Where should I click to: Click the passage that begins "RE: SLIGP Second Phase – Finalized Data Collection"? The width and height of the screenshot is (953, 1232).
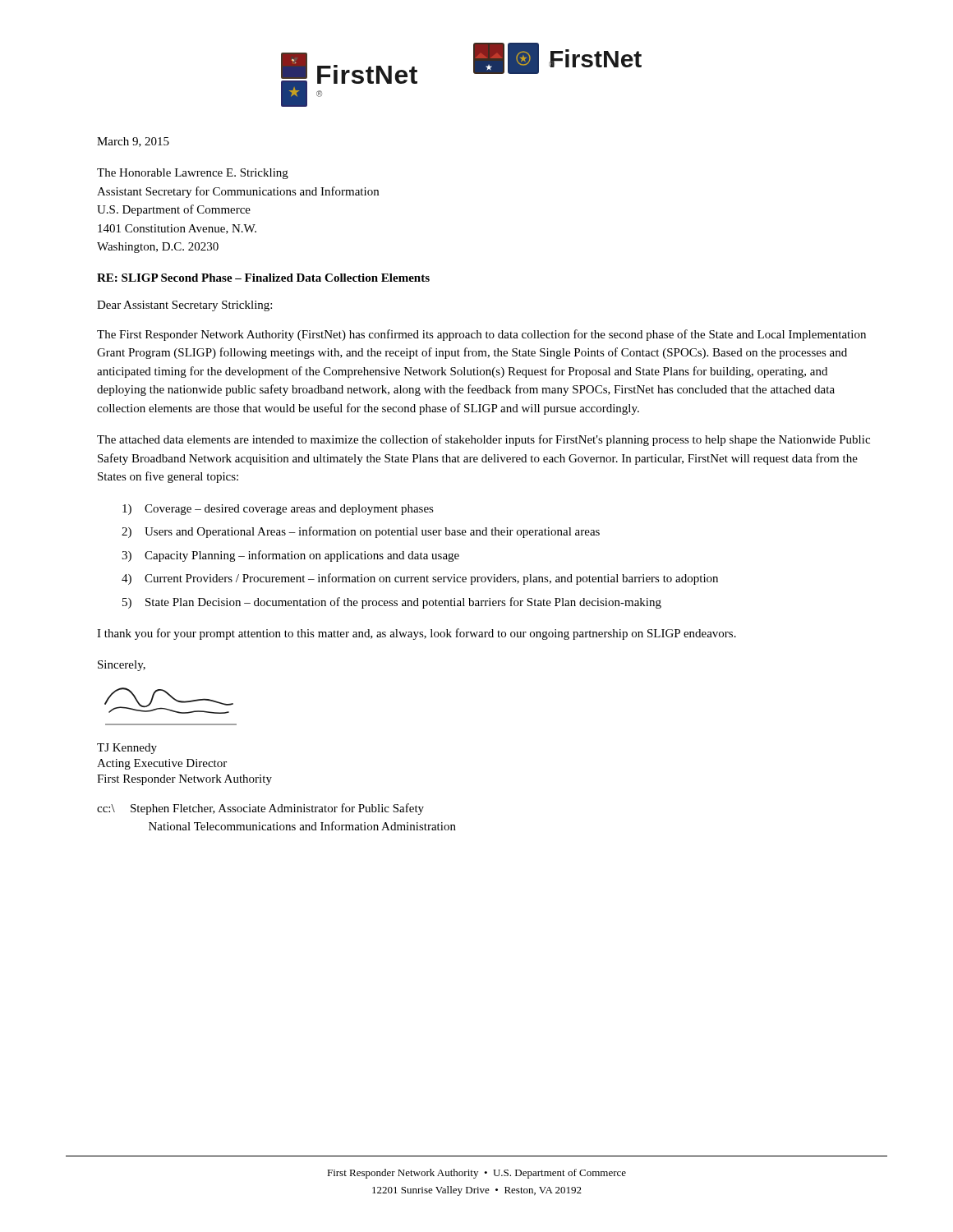263,277
